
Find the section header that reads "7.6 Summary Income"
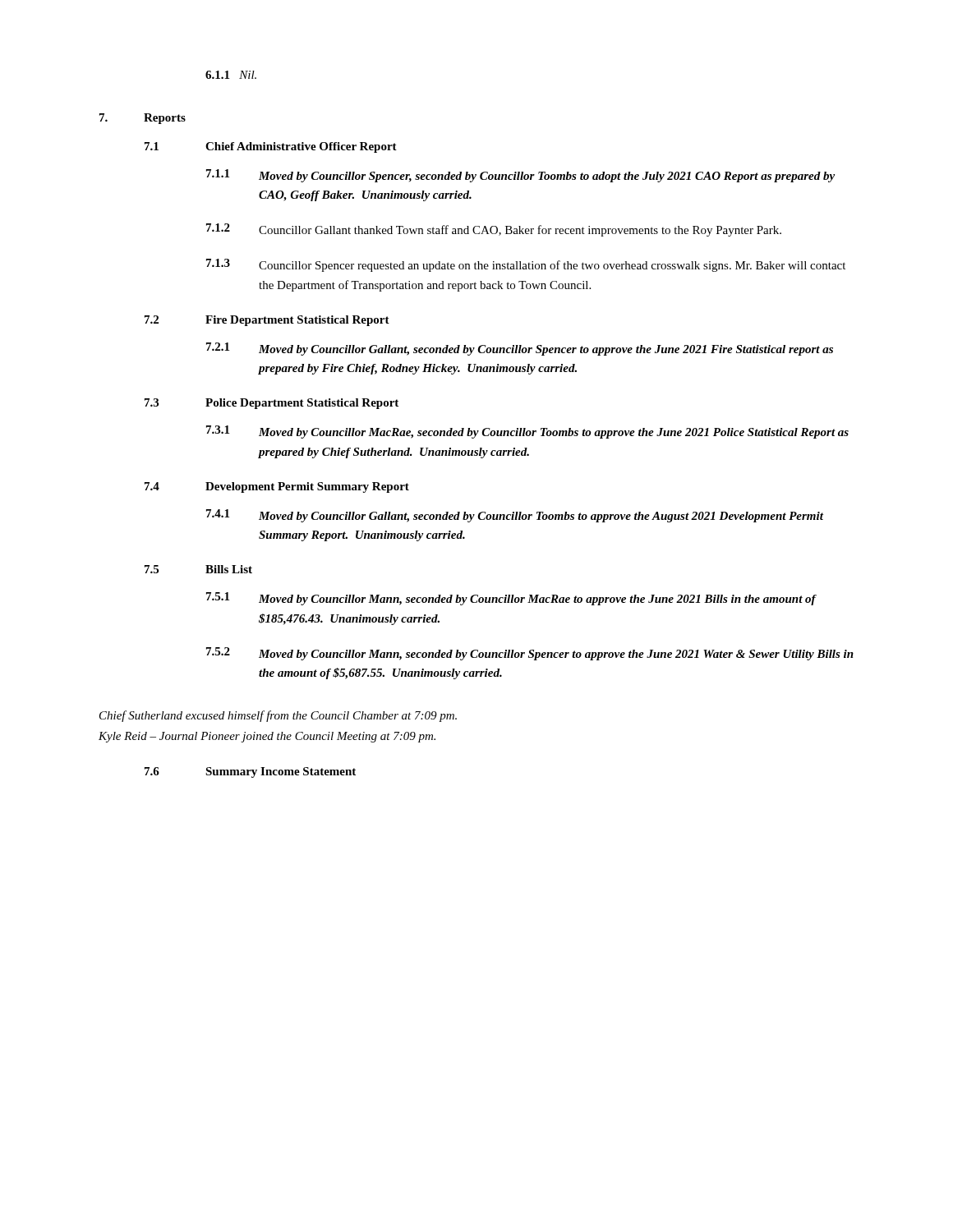(250, 771)
